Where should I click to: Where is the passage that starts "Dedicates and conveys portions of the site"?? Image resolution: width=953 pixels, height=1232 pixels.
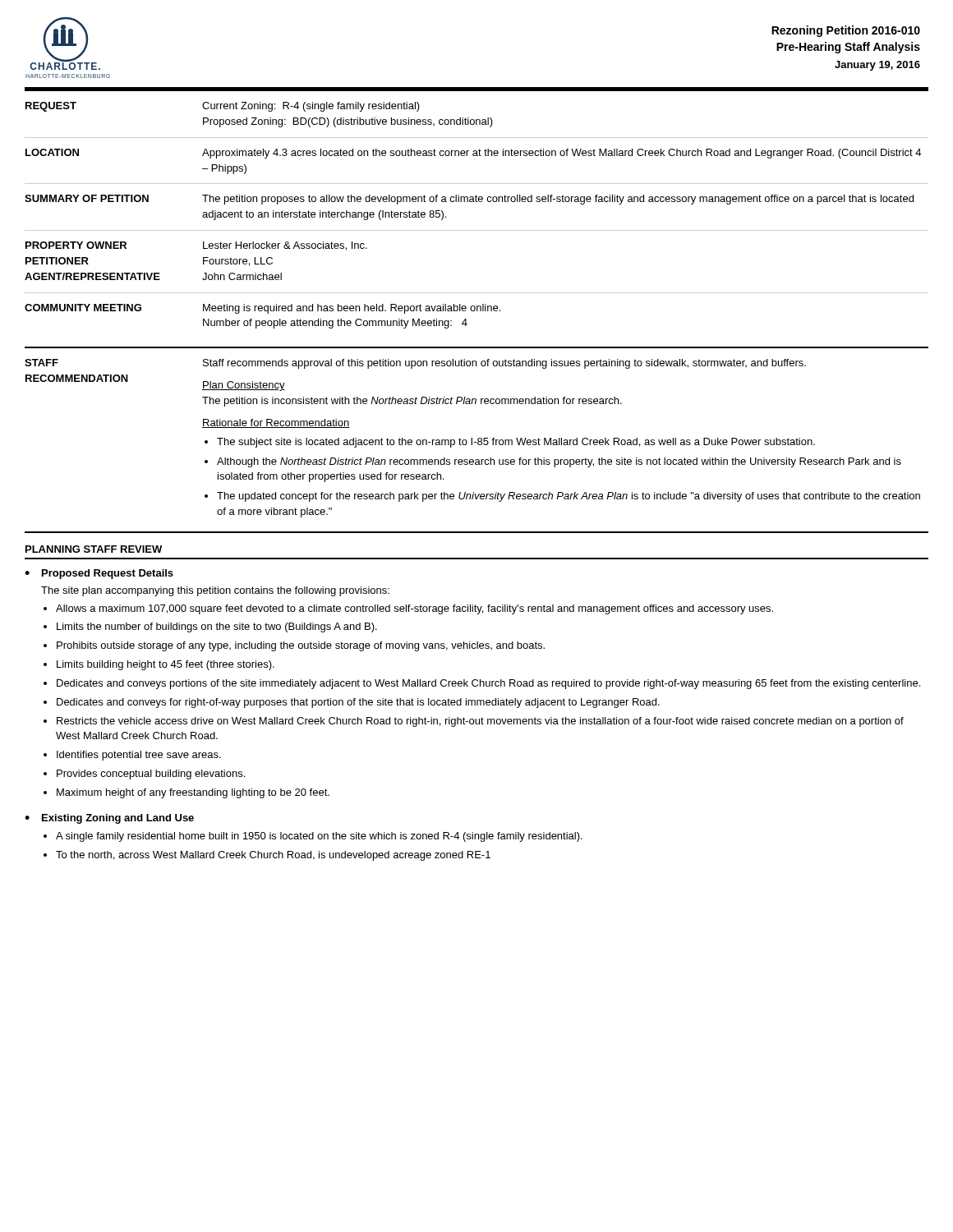click(489, 683)
